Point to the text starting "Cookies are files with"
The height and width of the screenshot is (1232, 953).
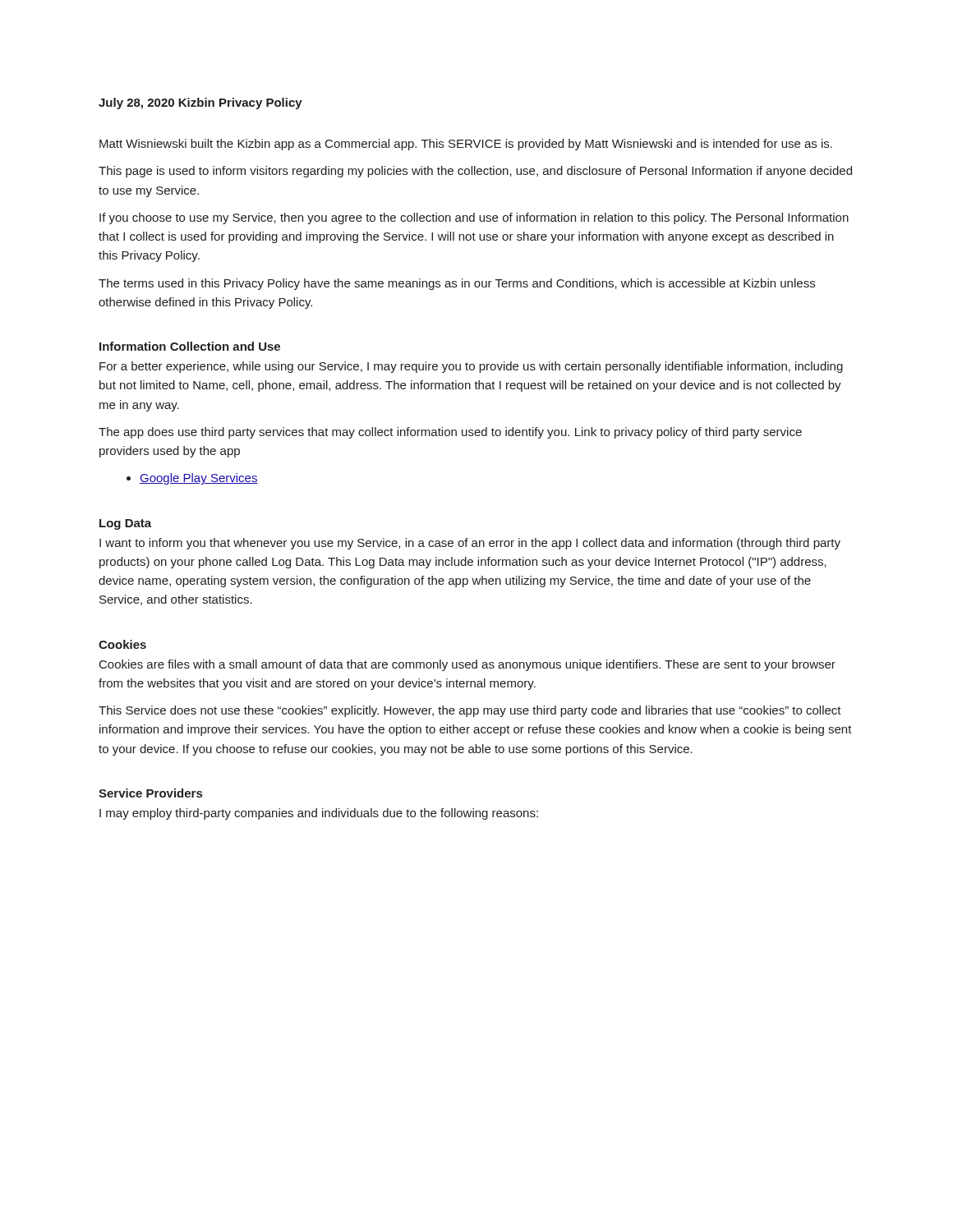467,673
